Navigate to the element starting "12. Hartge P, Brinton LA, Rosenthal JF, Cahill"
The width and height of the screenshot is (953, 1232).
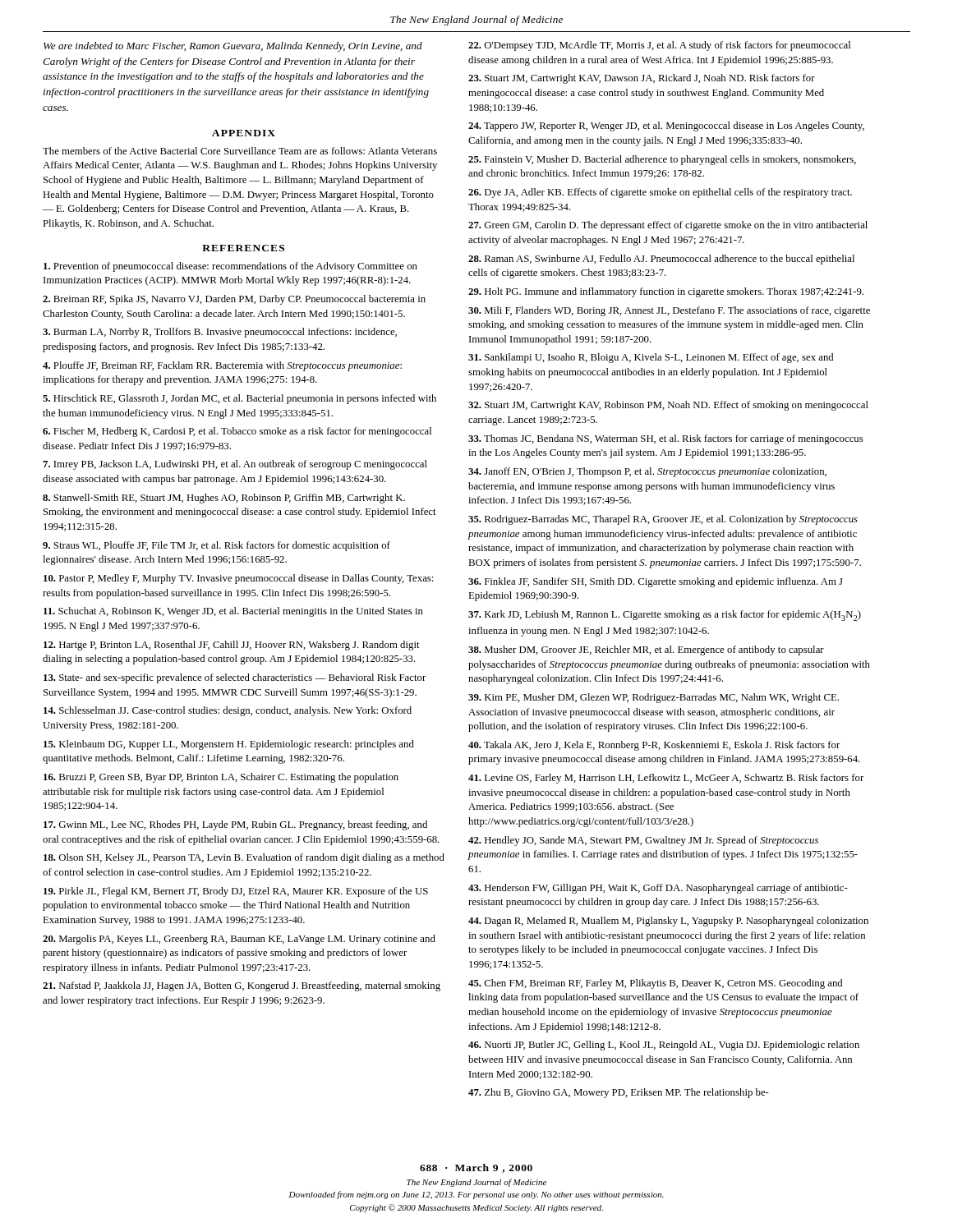pyautogui.click(x=231, y=652)
